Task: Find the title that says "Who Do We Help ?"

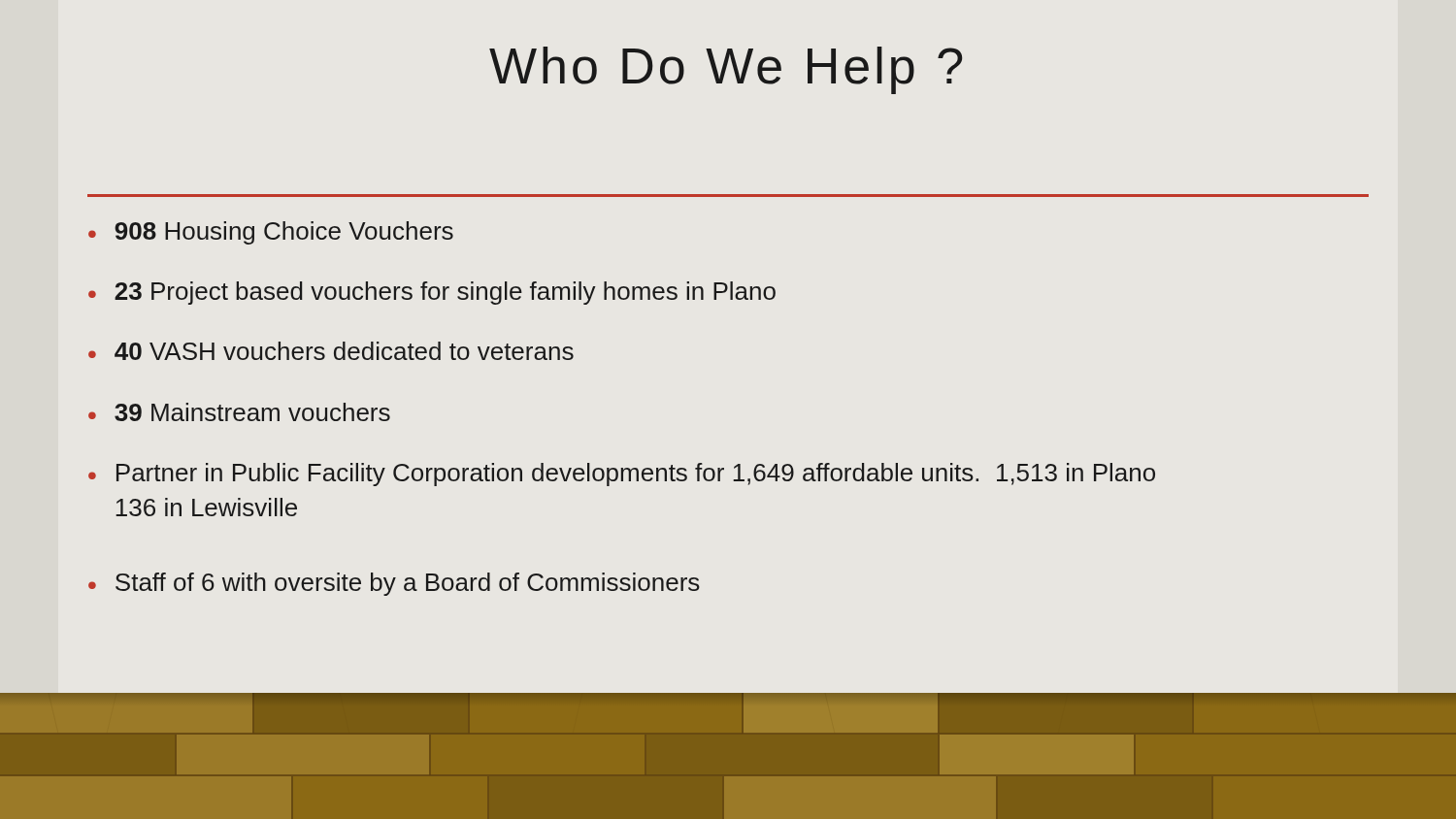Action: (x=728, y=66)
